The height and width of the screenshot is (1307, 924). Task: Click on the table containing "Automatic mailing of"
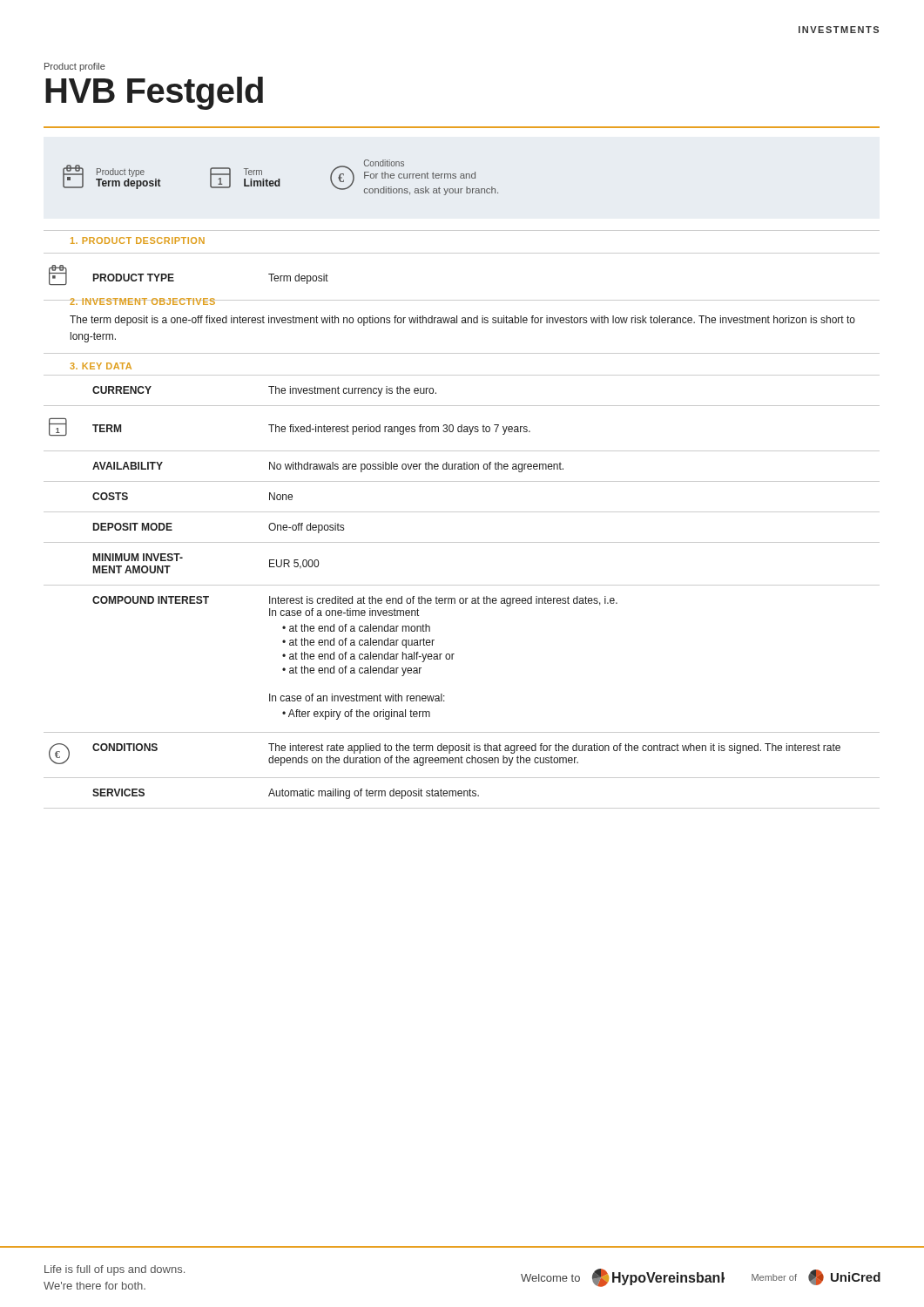pos(462,582)
